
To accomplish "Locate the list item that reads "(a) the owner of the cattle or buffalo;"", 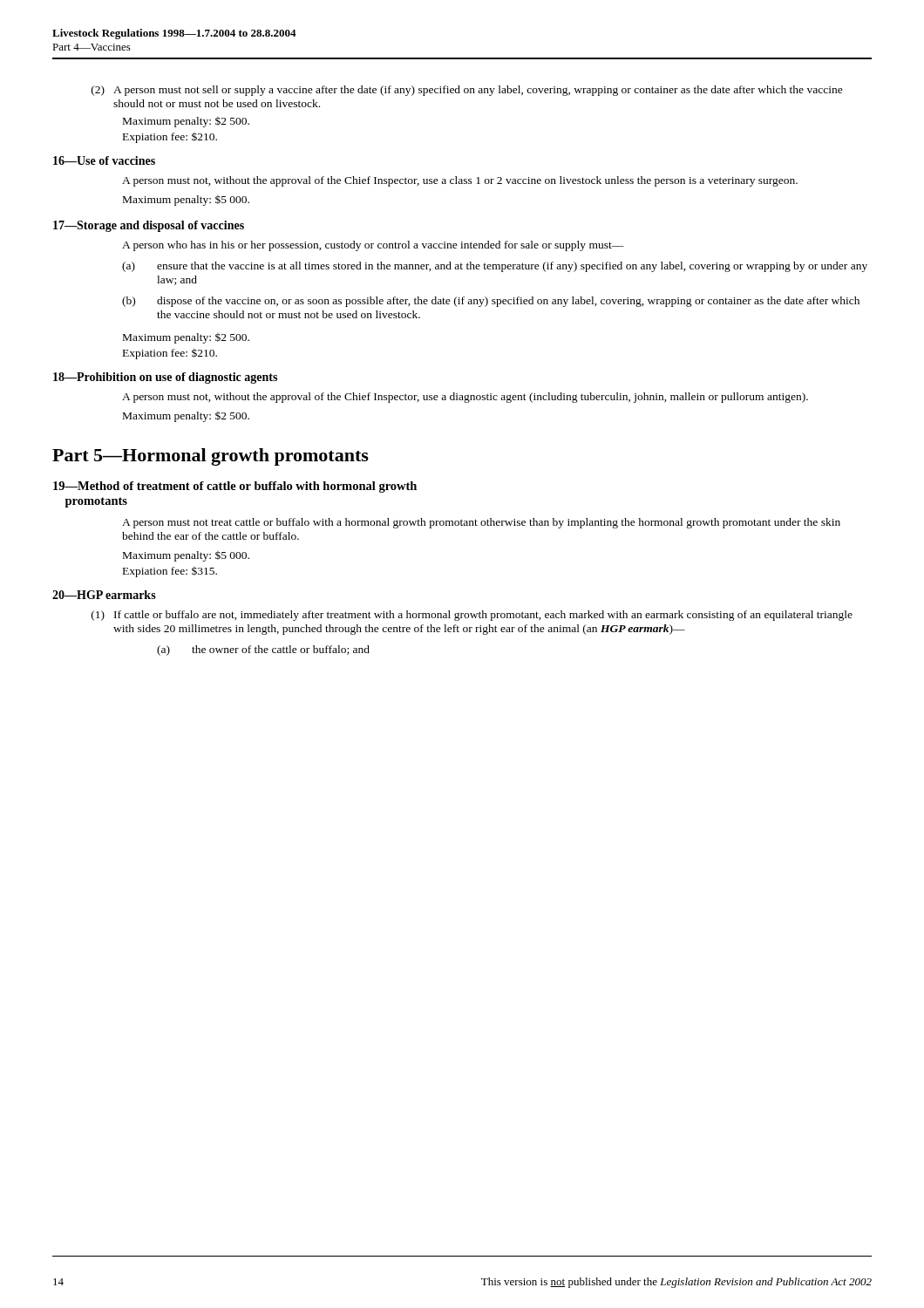I will coord(263,651).
